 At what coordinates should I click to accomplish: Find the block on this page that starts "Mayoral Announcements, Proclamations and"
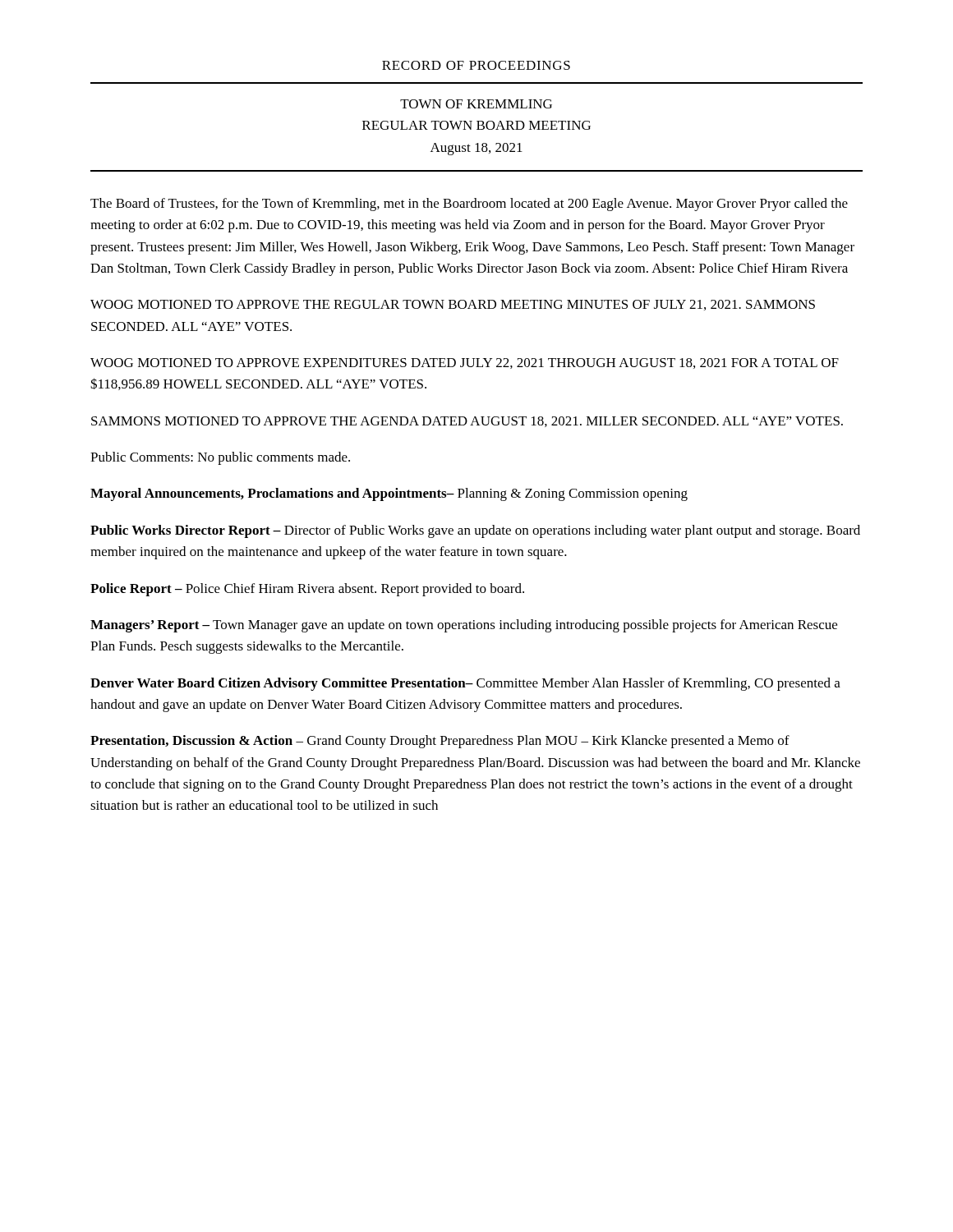point(389,494)
